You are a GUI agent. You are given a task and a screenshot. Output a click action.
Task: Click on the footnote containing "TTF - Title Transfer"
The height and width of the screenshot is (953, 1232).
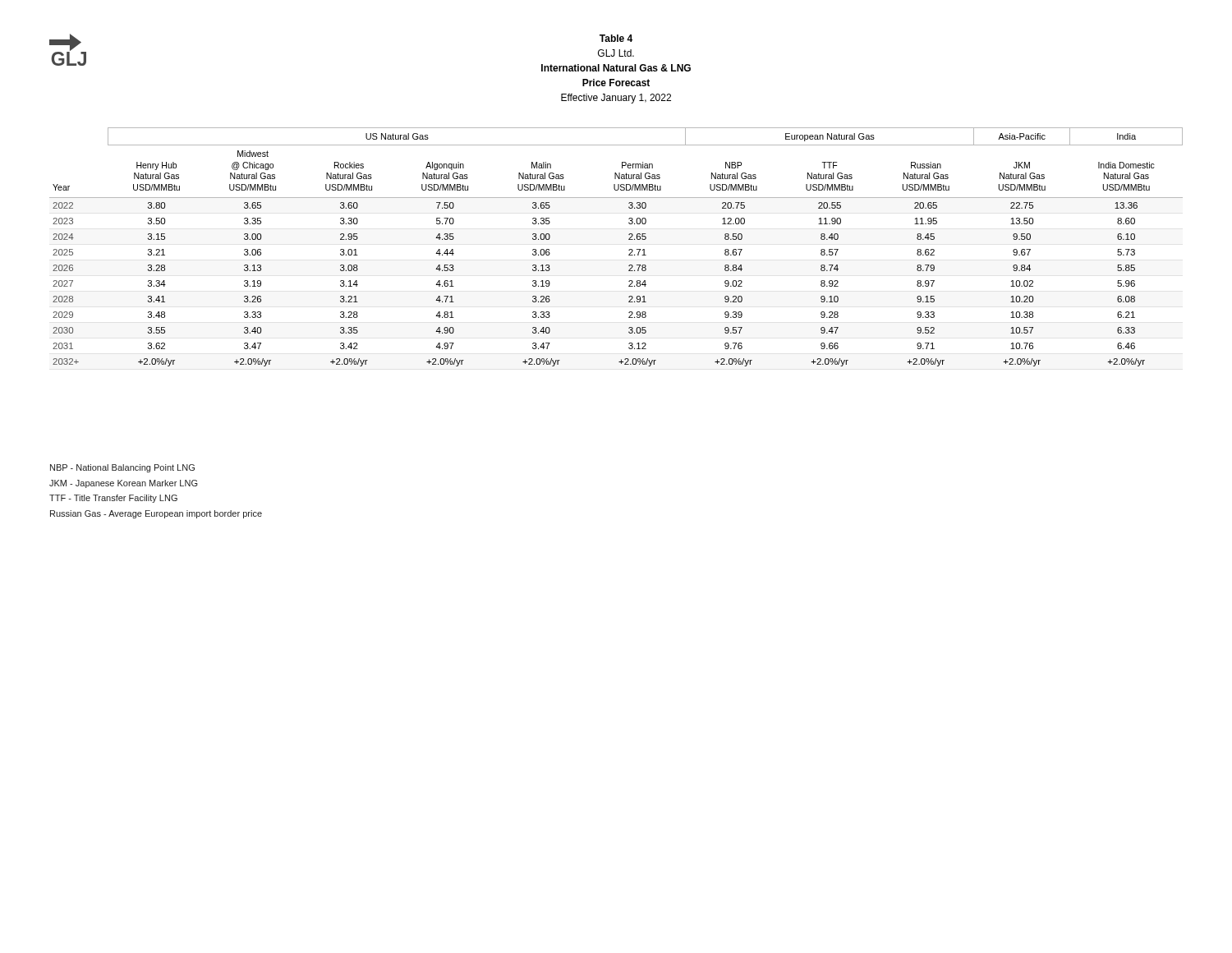114,498
